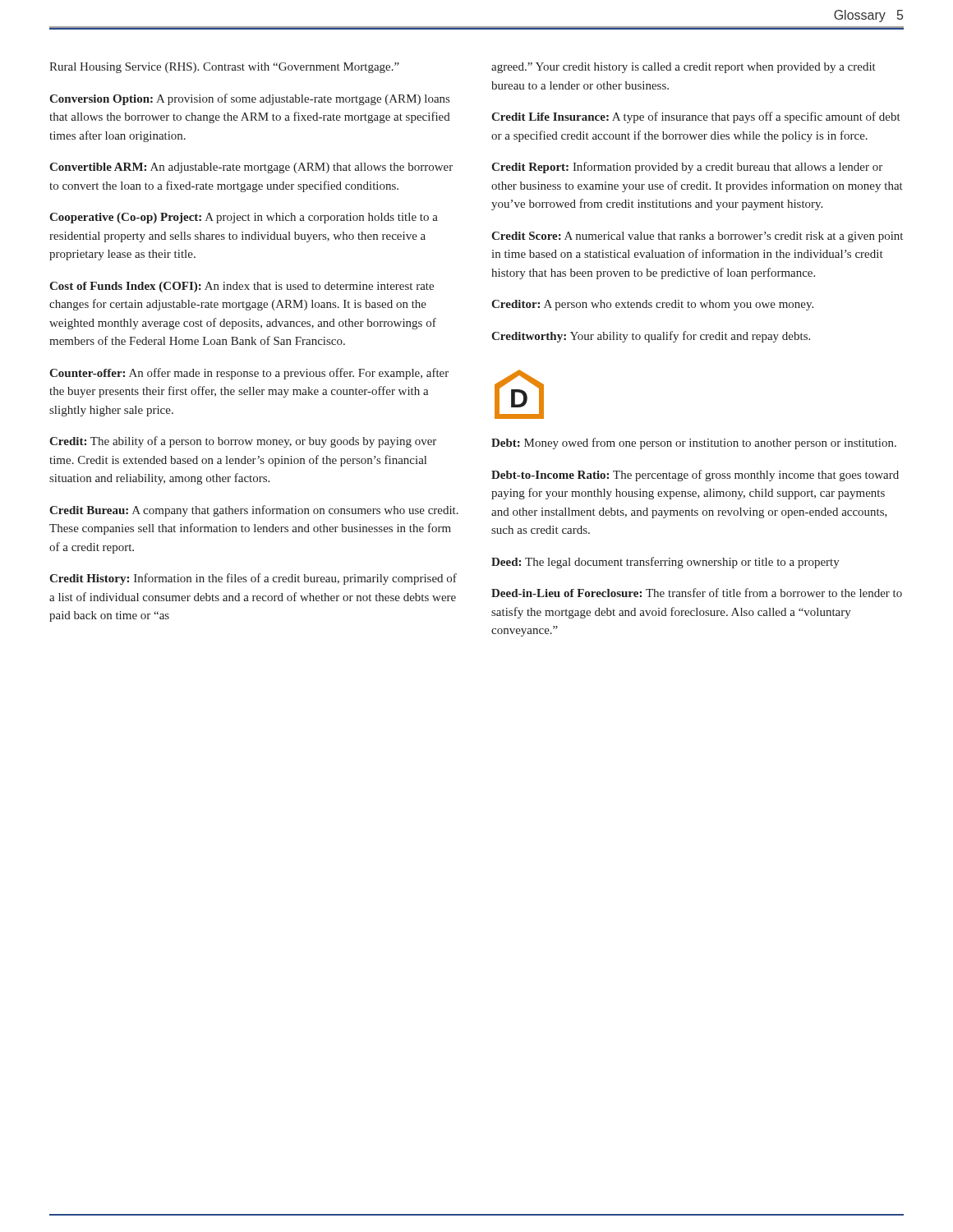Point to the element starting "Credit: The ability of a person to borrow"

(243, 460)
